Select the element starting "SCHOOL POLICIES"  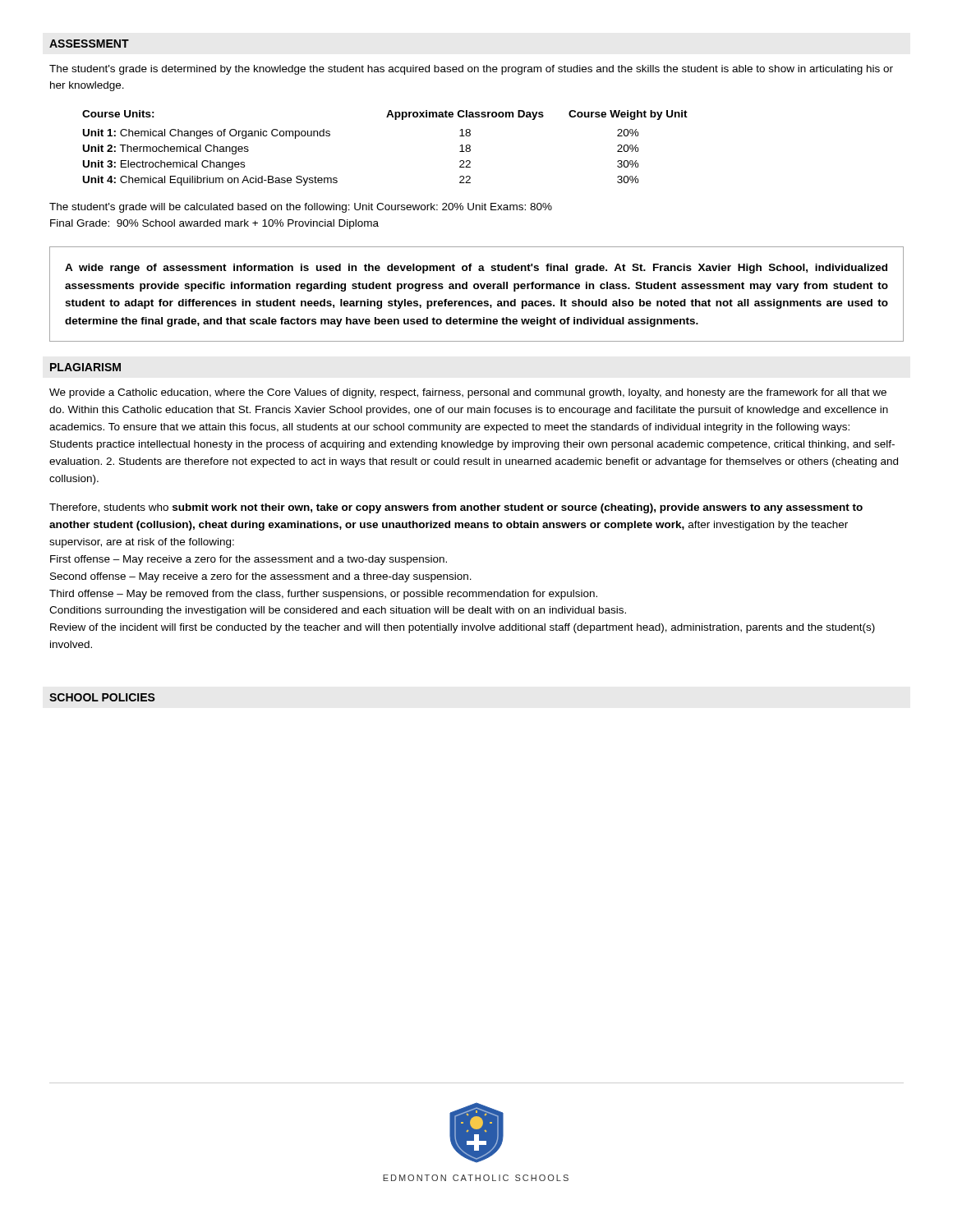click(x=102, y=697)
